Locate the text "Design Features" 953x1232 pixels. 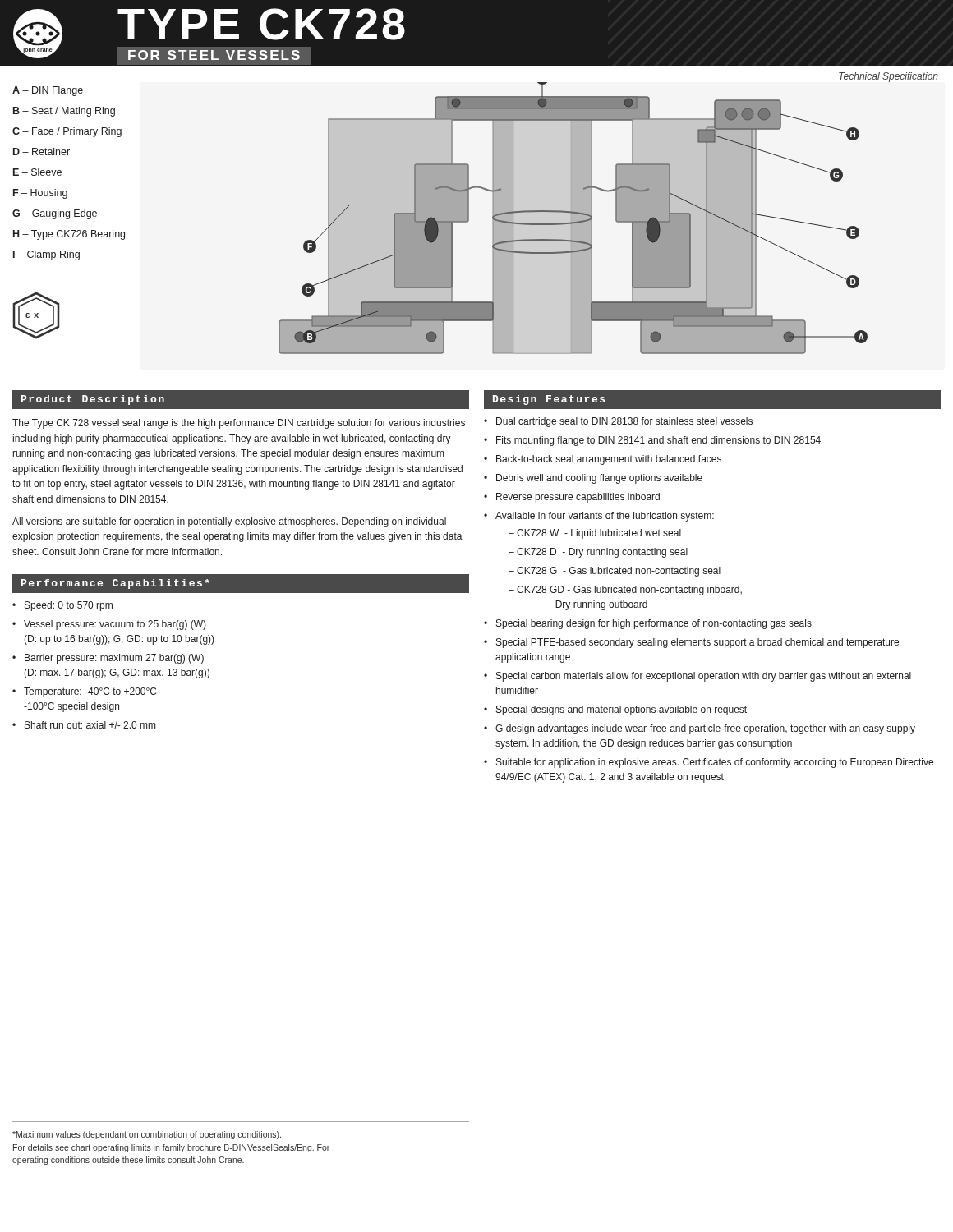click(x=549, y=400)
